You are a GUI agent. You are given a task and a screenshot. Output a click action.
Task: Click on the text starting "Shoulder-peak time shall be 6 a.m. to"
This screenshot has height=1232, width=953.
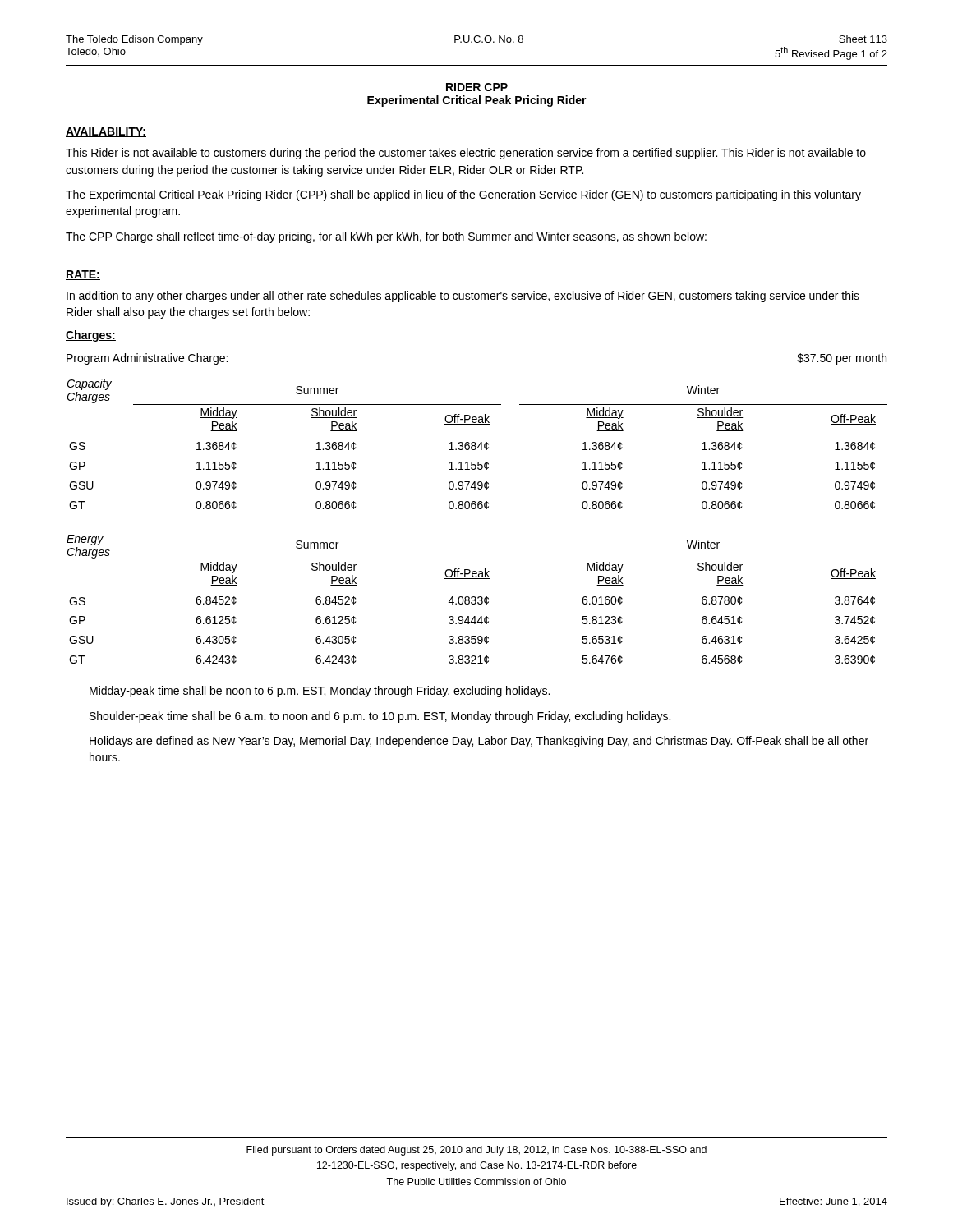[x=380, y=716]
